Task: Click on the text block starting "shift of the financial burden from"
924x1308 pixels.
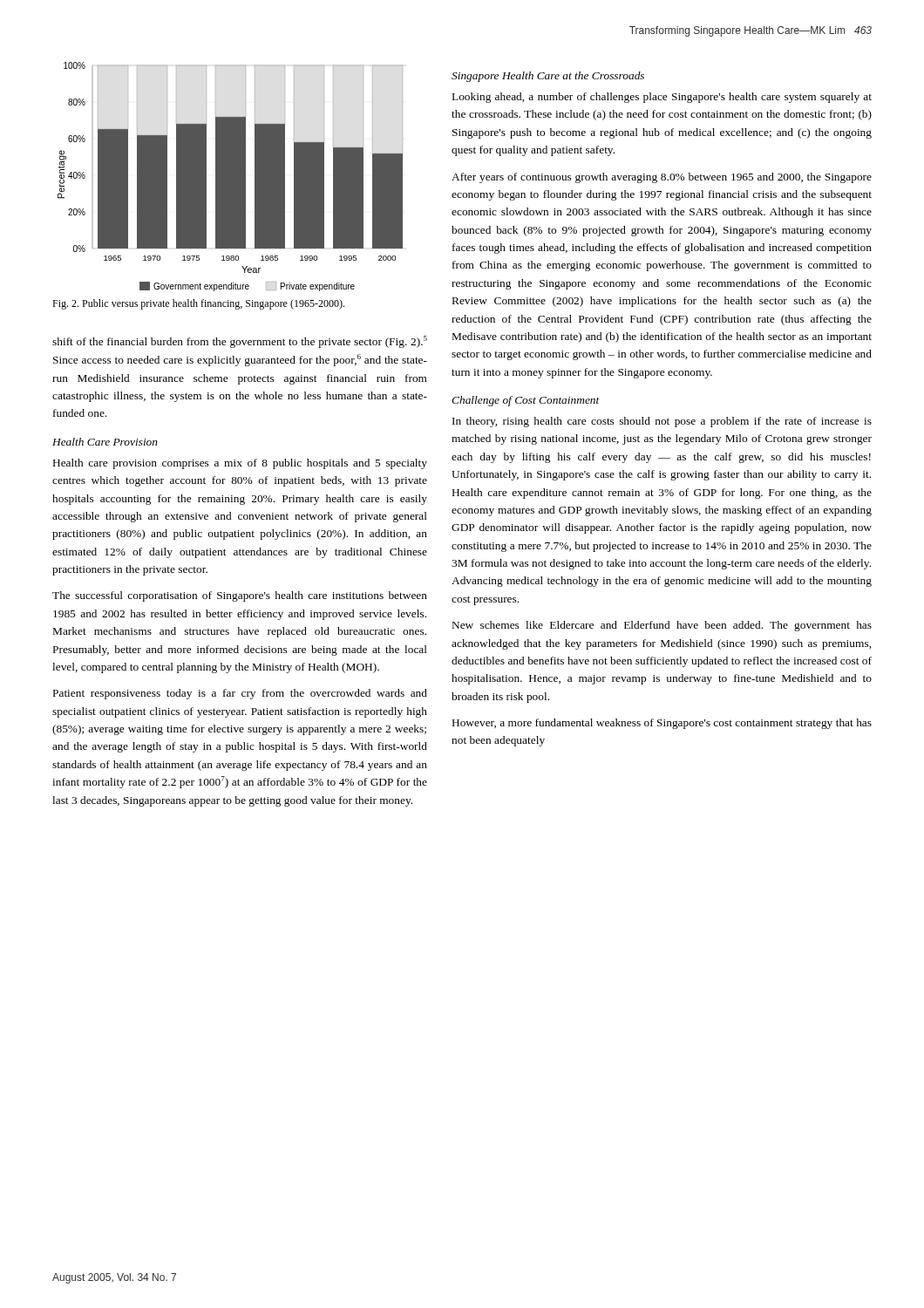Action: pyautogui.click(x=240, y=377)
